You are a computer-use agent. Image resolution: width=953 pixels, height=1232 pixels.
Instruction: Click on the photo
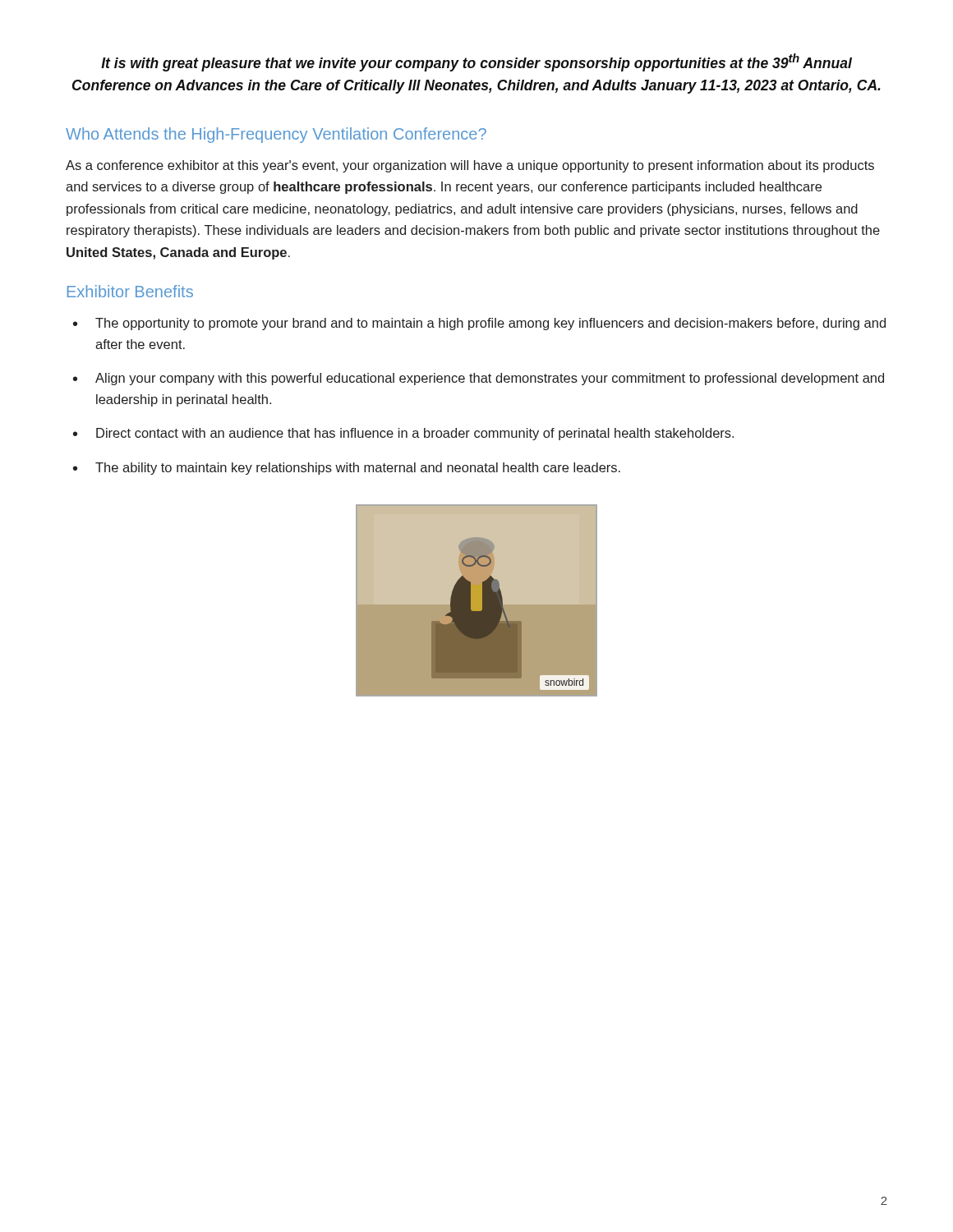click(476, 600)
